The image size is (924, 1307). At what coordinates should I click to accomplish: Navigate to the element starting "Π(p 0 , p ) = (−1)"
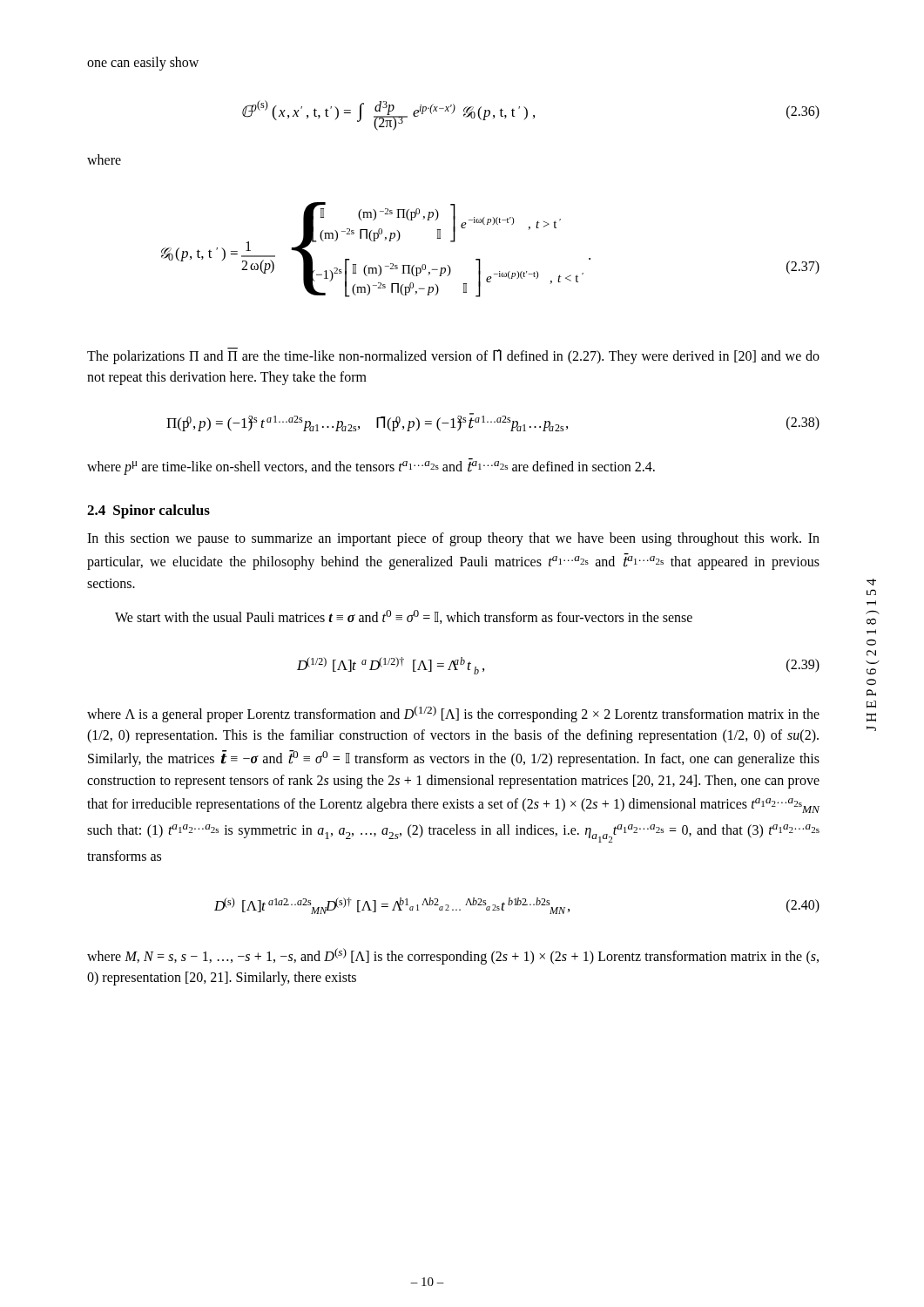[x=484, y=423]
